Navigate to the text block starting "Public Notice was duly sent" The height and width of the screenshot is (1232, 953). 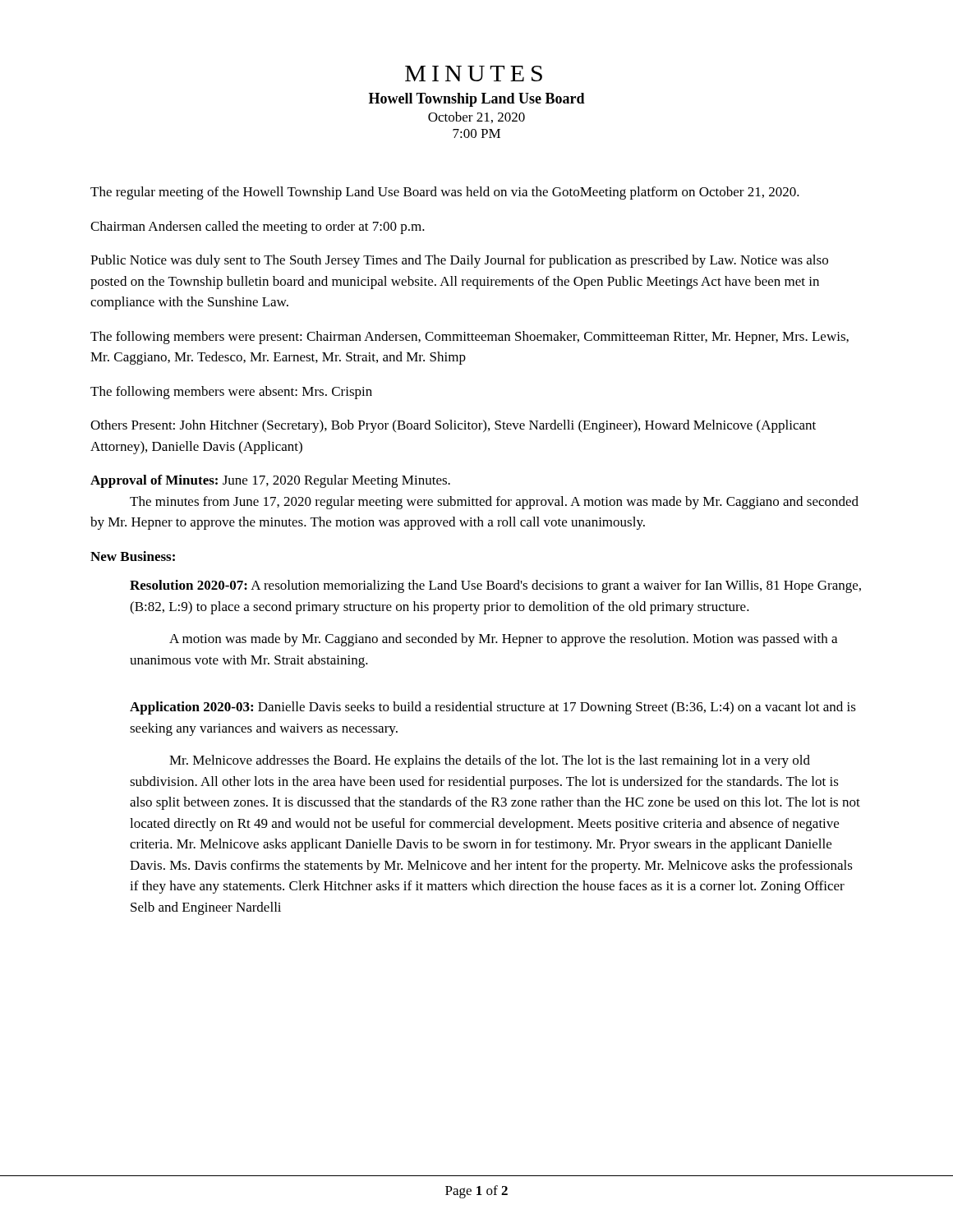(x=459, y=281)
